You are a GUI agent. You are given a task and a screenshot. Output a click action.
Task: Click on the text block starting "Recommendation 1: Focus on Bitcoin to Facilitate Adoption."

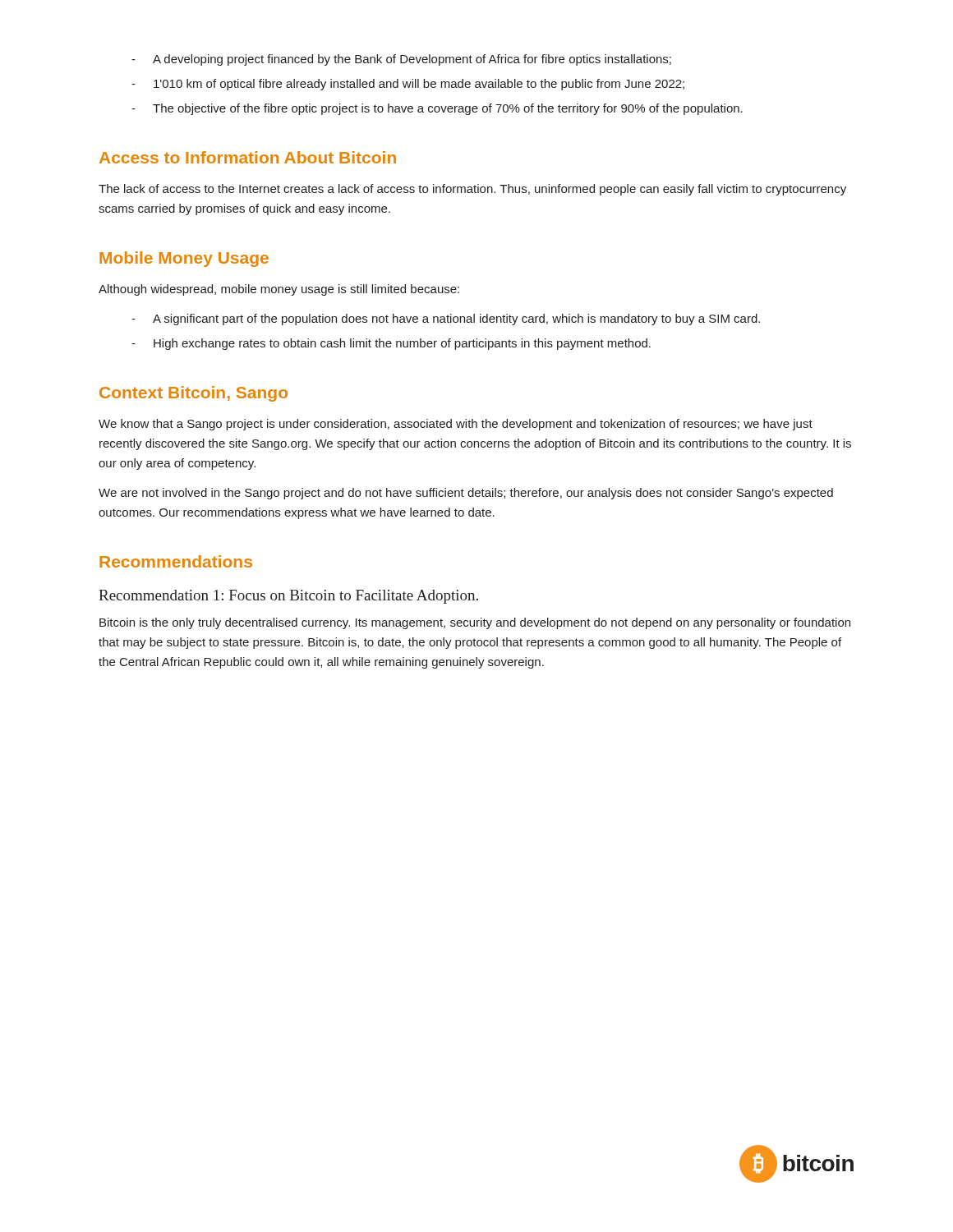289,595
